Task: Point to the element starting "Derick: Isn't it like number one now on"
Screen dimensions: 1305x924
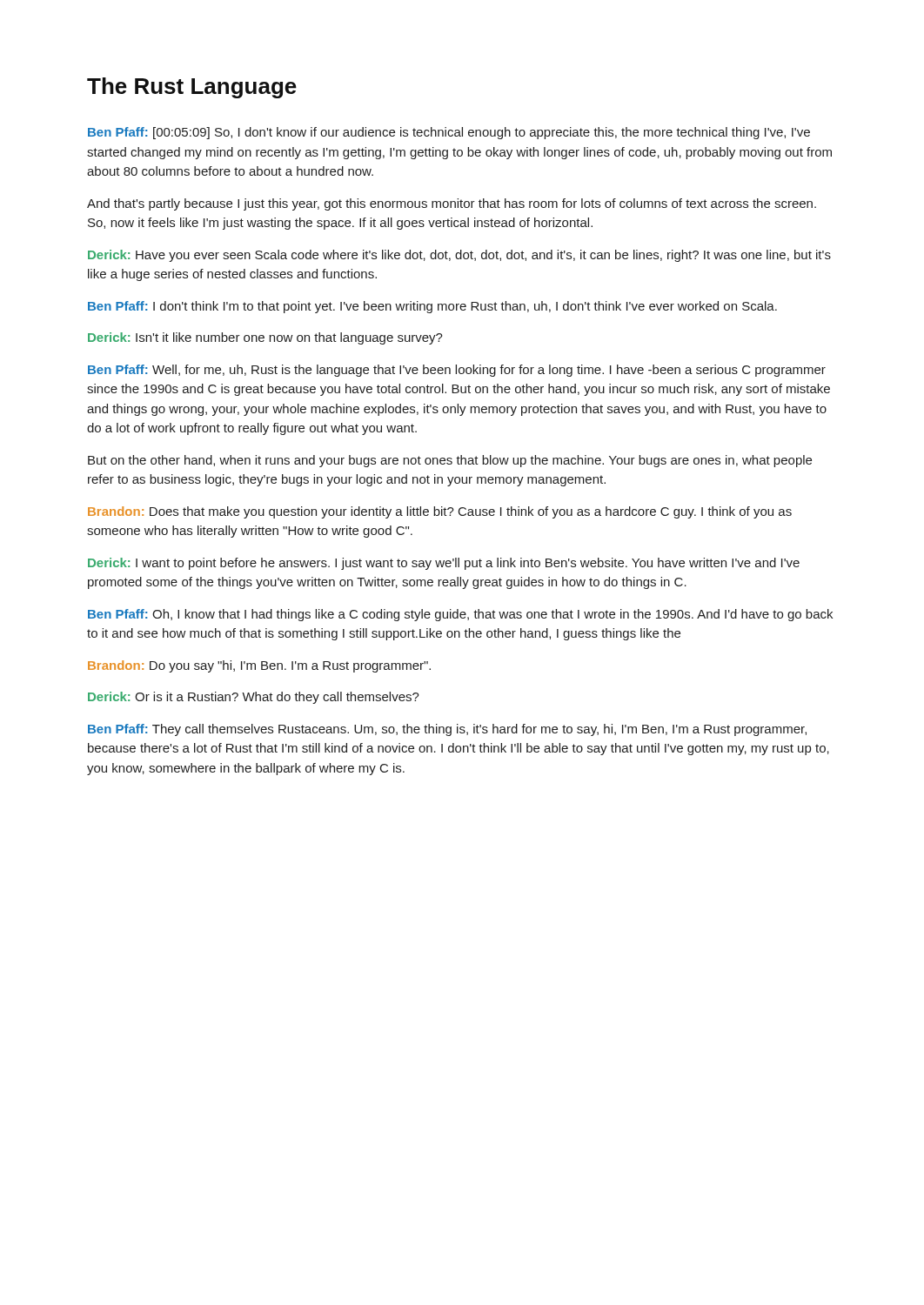Action: (x=265, y=337)
